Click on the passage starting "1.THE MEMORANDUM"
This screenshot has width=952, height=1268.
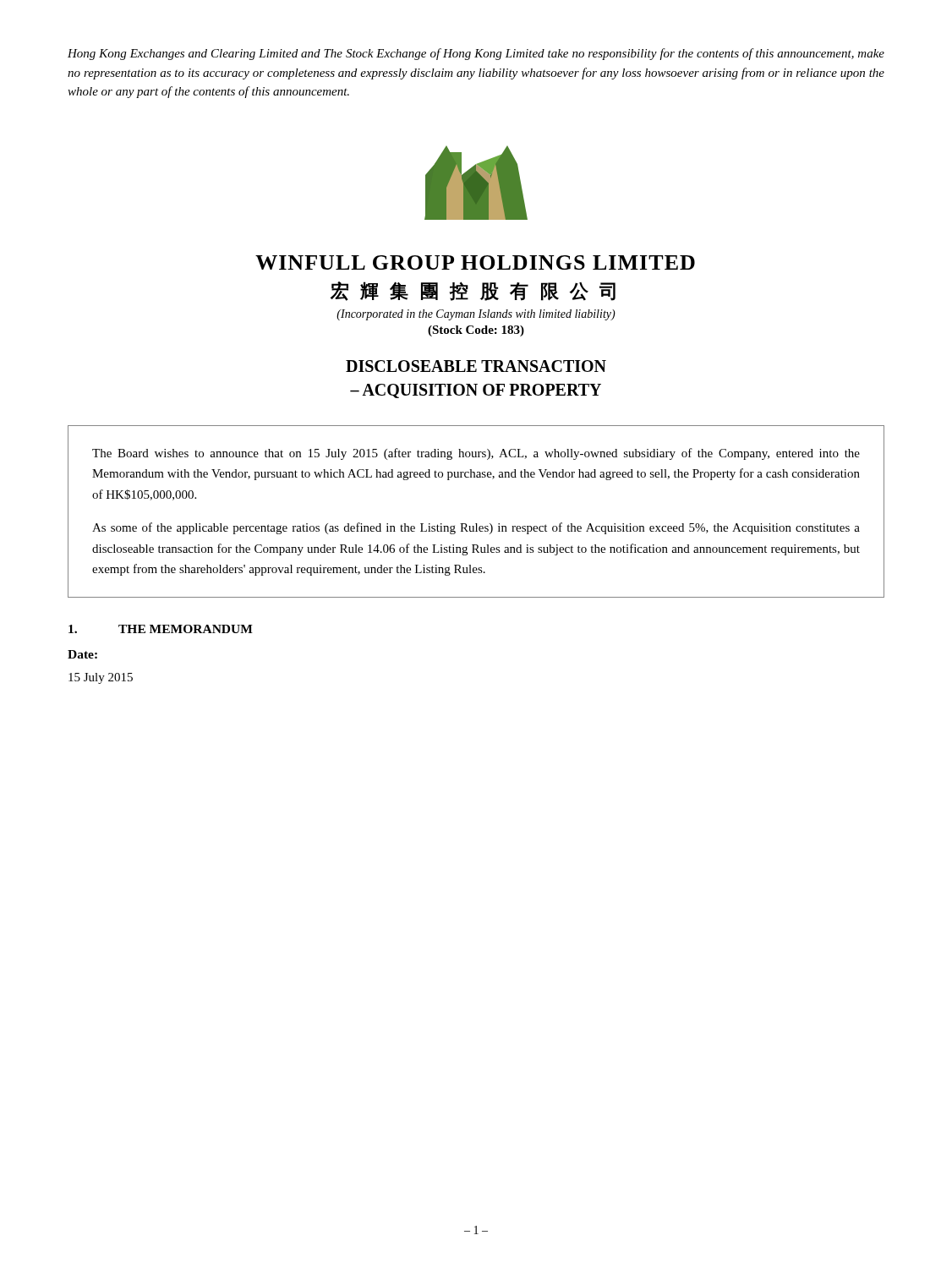[x=160, y=629]
